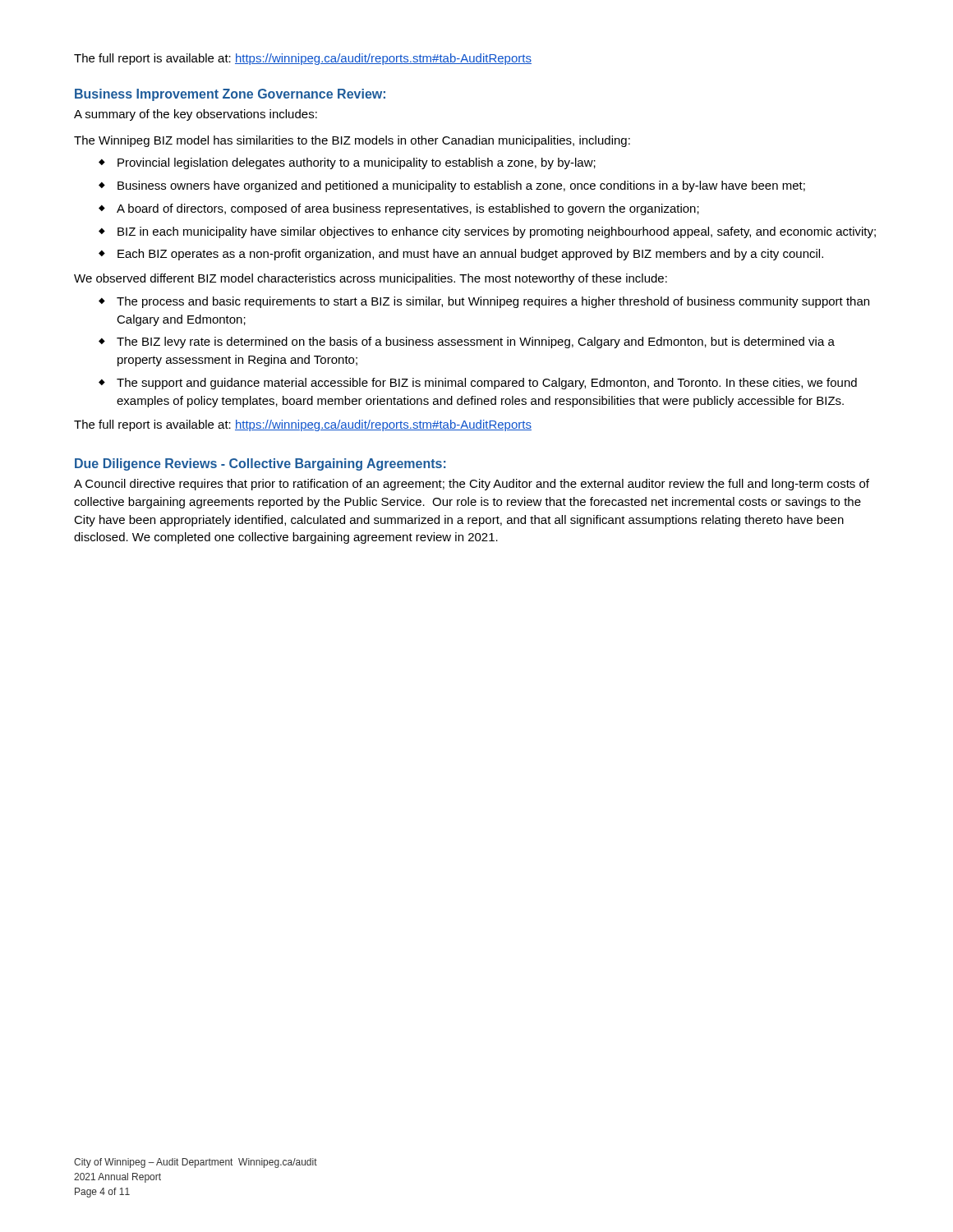Where is the passage that starts "A Council directive requires that prior to ratification"?

[x=472, y=510]
